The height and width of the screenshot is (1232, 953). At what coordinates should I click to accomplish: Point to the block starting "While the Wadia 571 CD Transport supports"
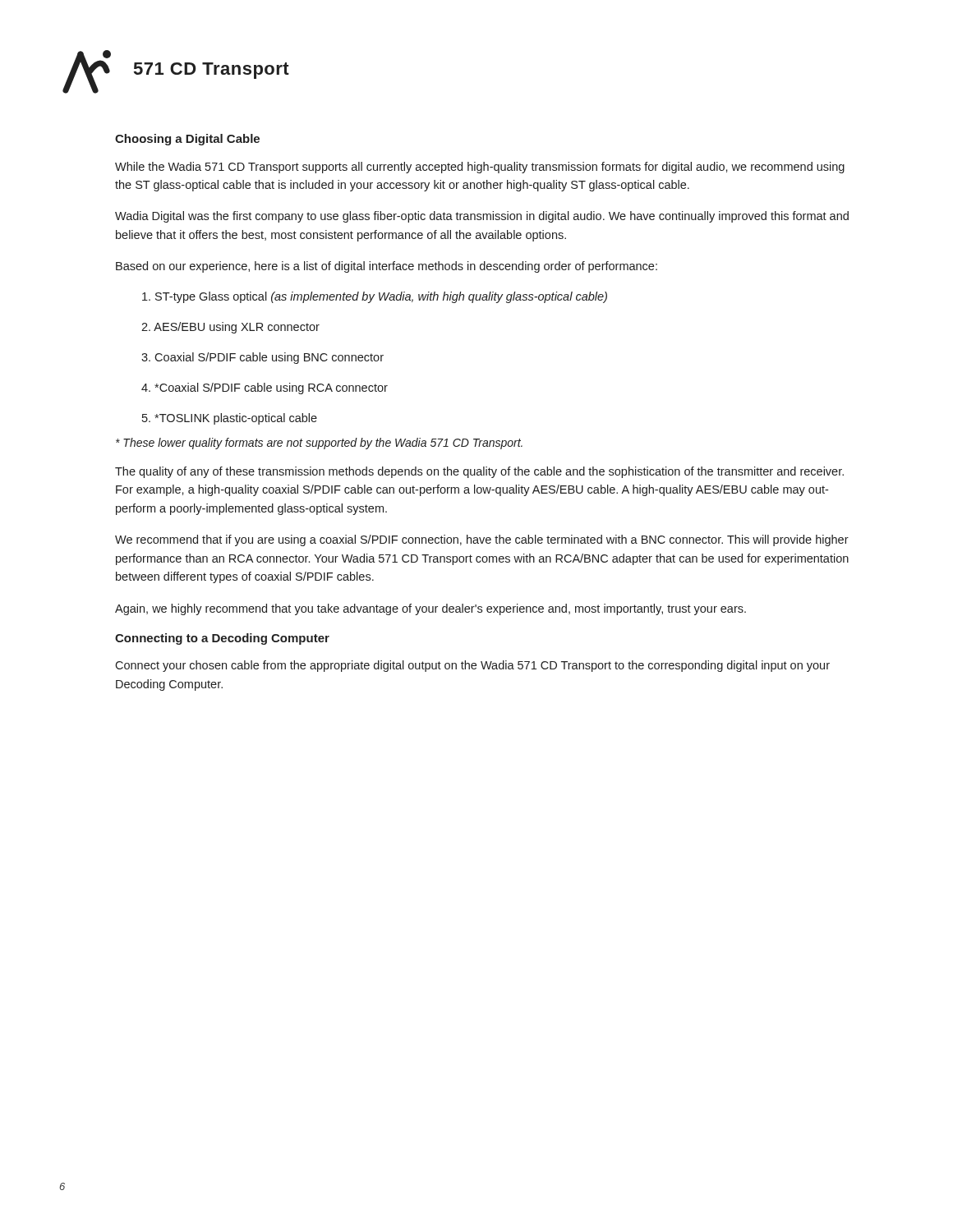pyautogui.click(x=485, y=176)
